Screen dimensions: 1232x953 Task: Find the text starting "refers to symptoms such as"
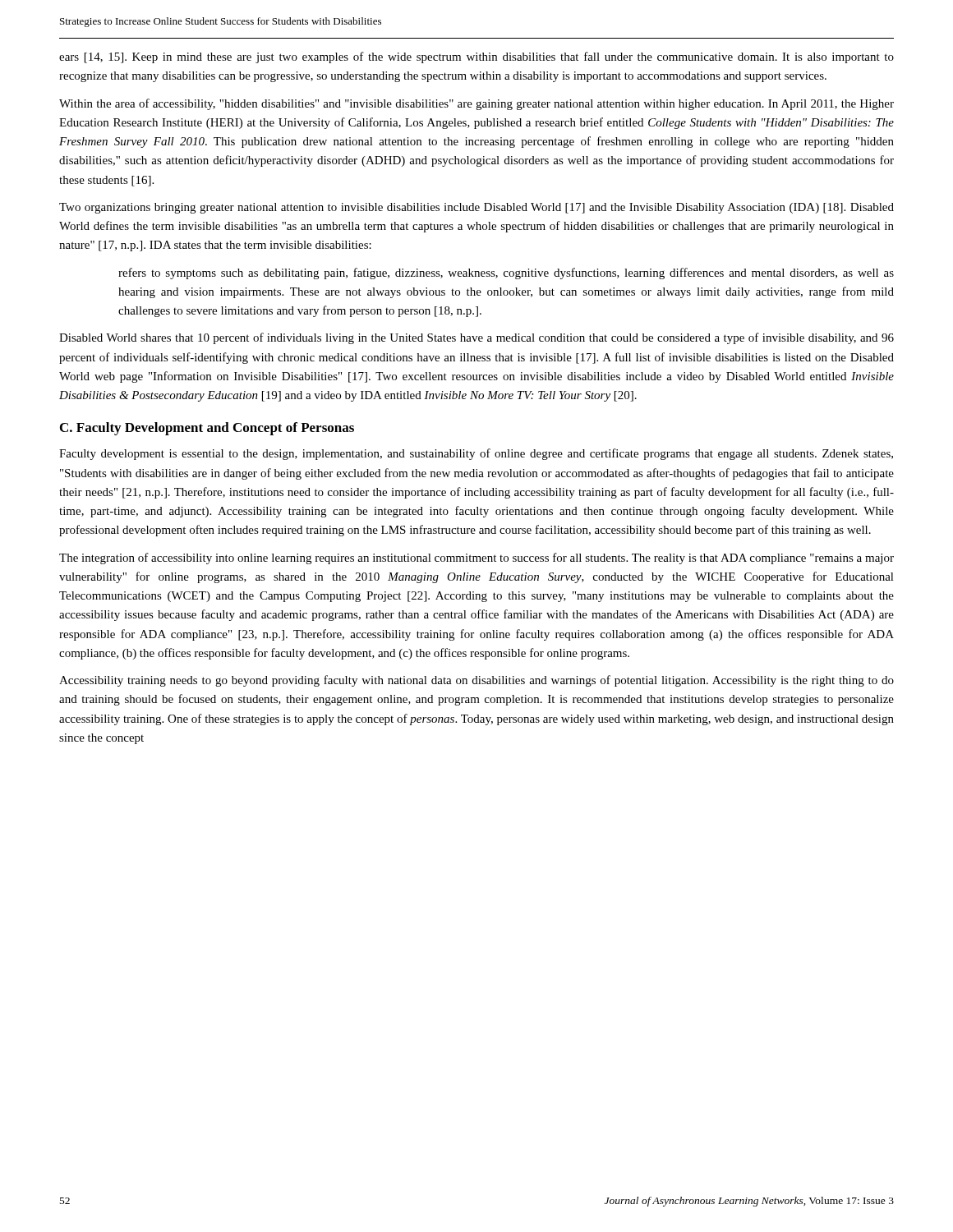(x=506, y=292)
